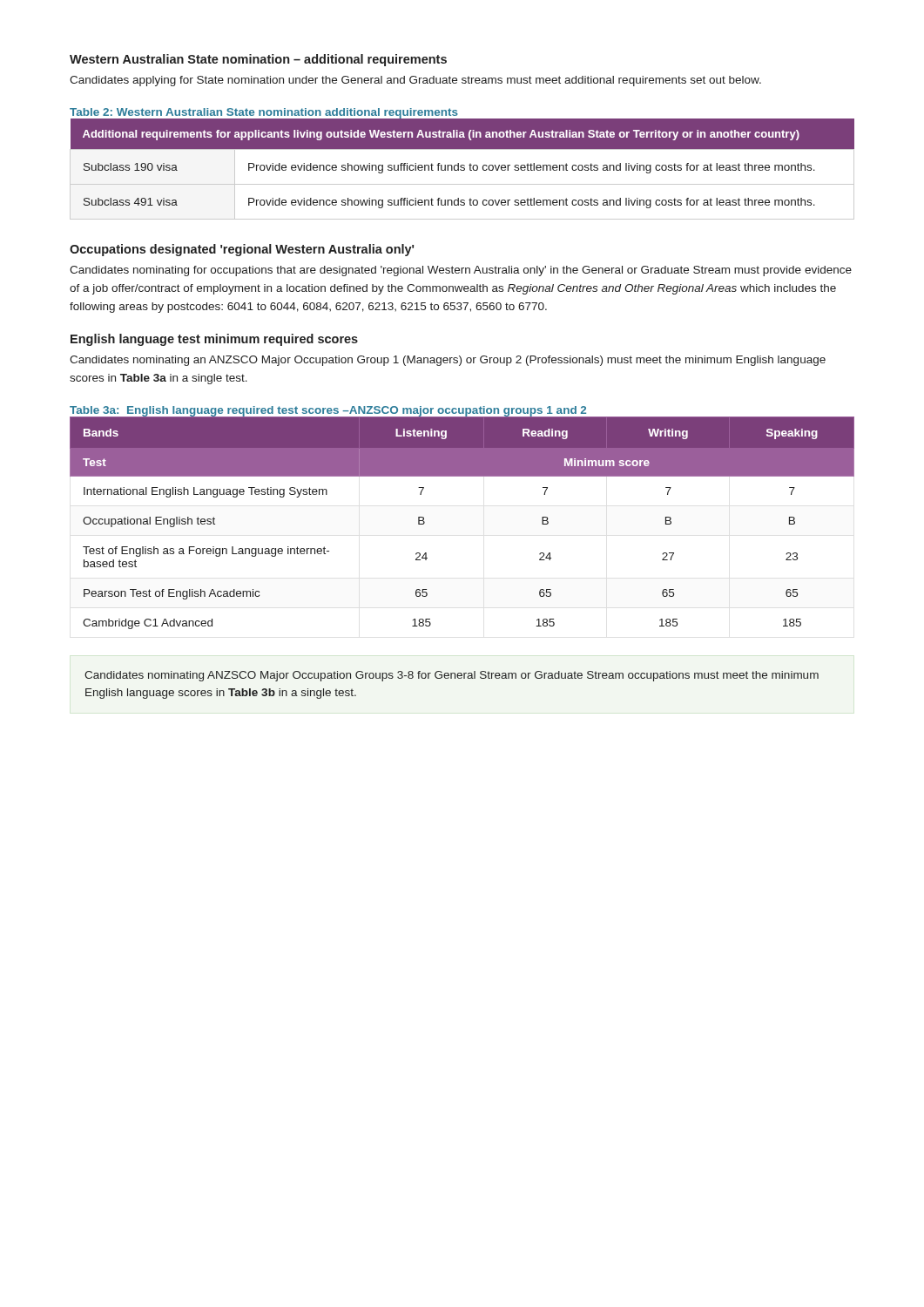Locate the text block containing "Candidates applying for State nomination under the General"
This screenshot has height=1307, width=924.
pos(416,80)
